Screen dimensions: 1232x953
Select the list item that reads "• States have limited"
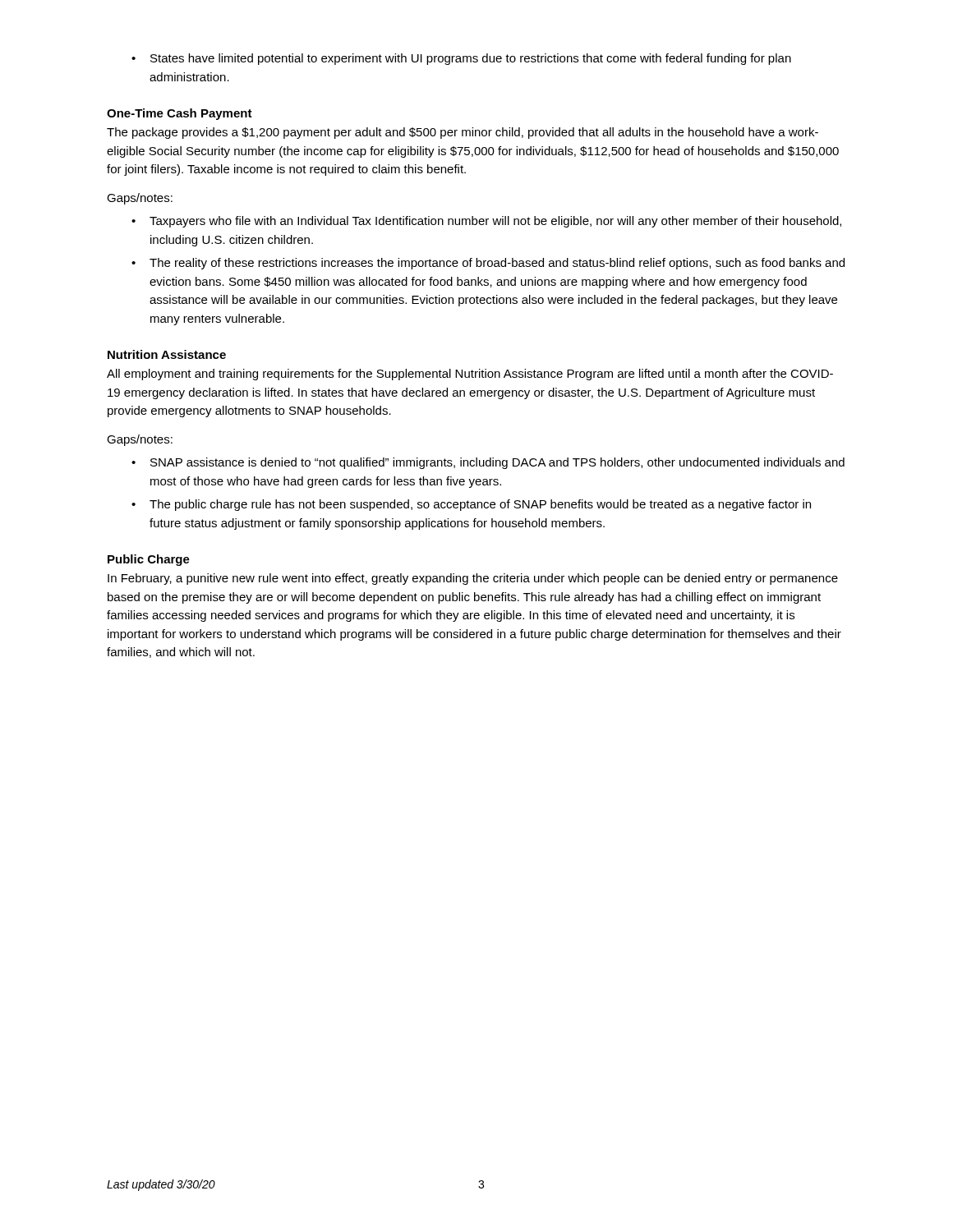click(489, 68)
